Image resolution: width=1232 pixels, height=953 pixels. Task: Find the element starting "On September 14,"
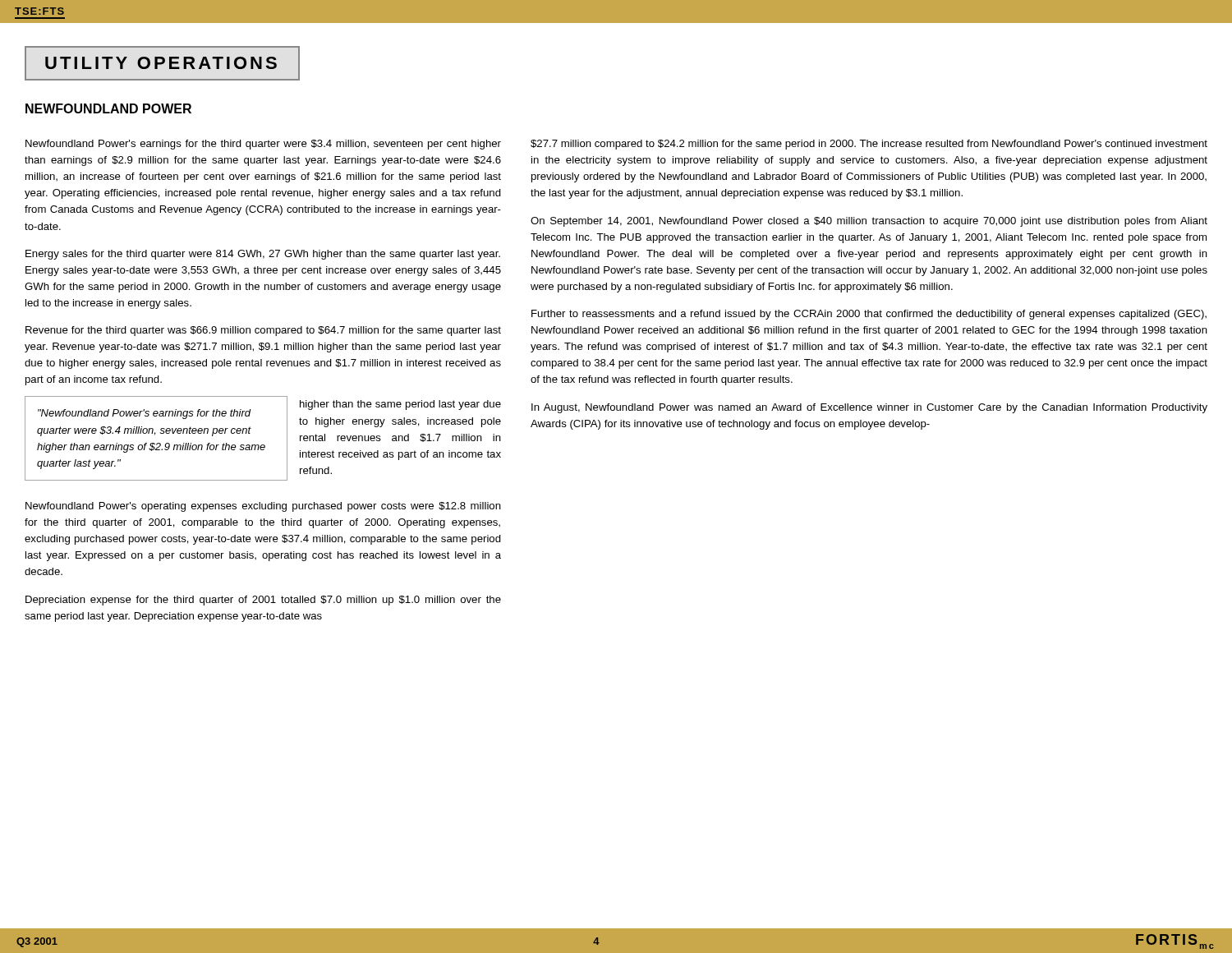point(869,254)
